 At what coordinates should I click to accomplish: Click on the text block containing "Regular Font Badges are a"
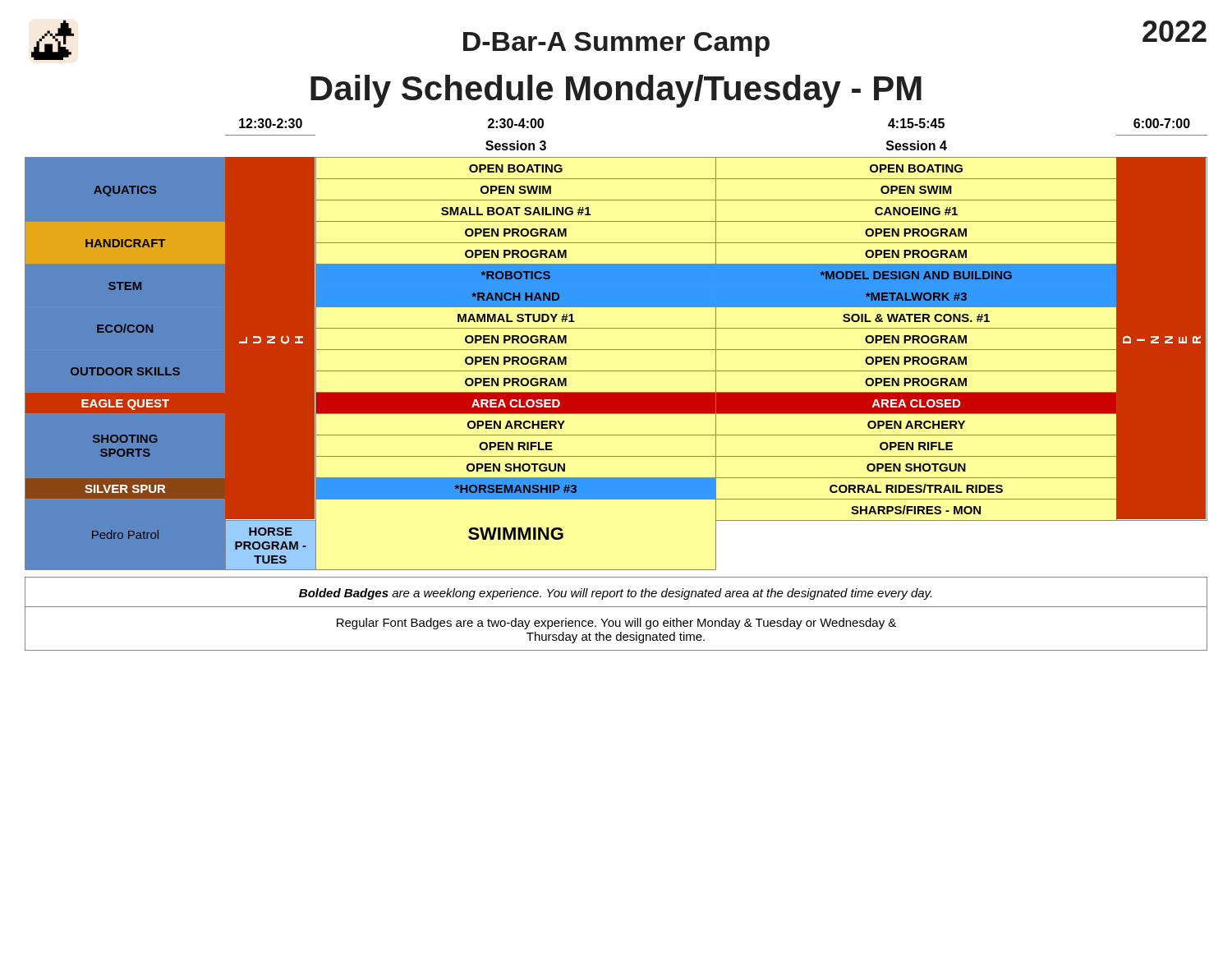(616, 629)
